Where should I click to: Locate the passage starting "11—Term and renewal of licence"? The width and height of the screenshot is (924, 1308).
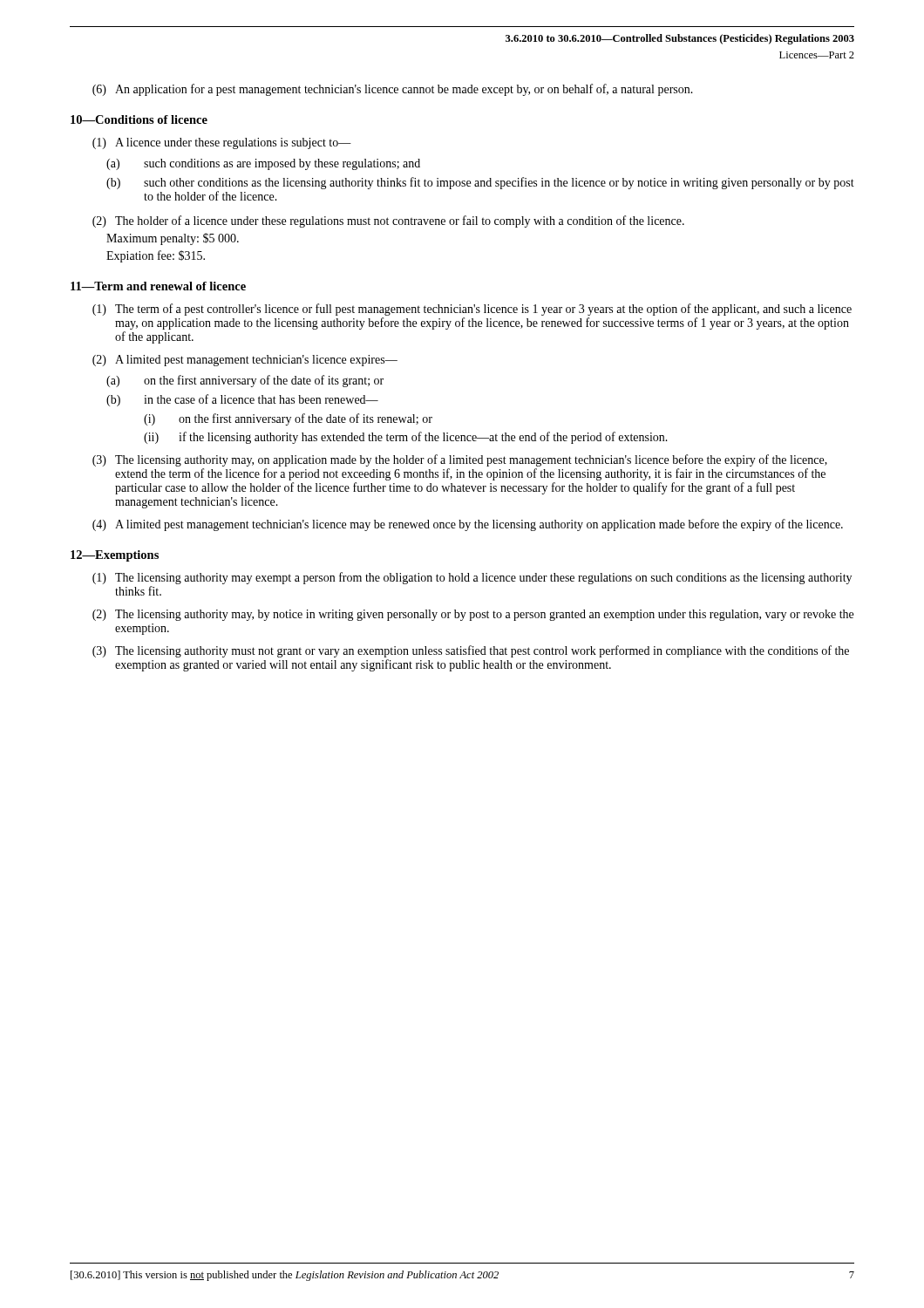[158, 286]
